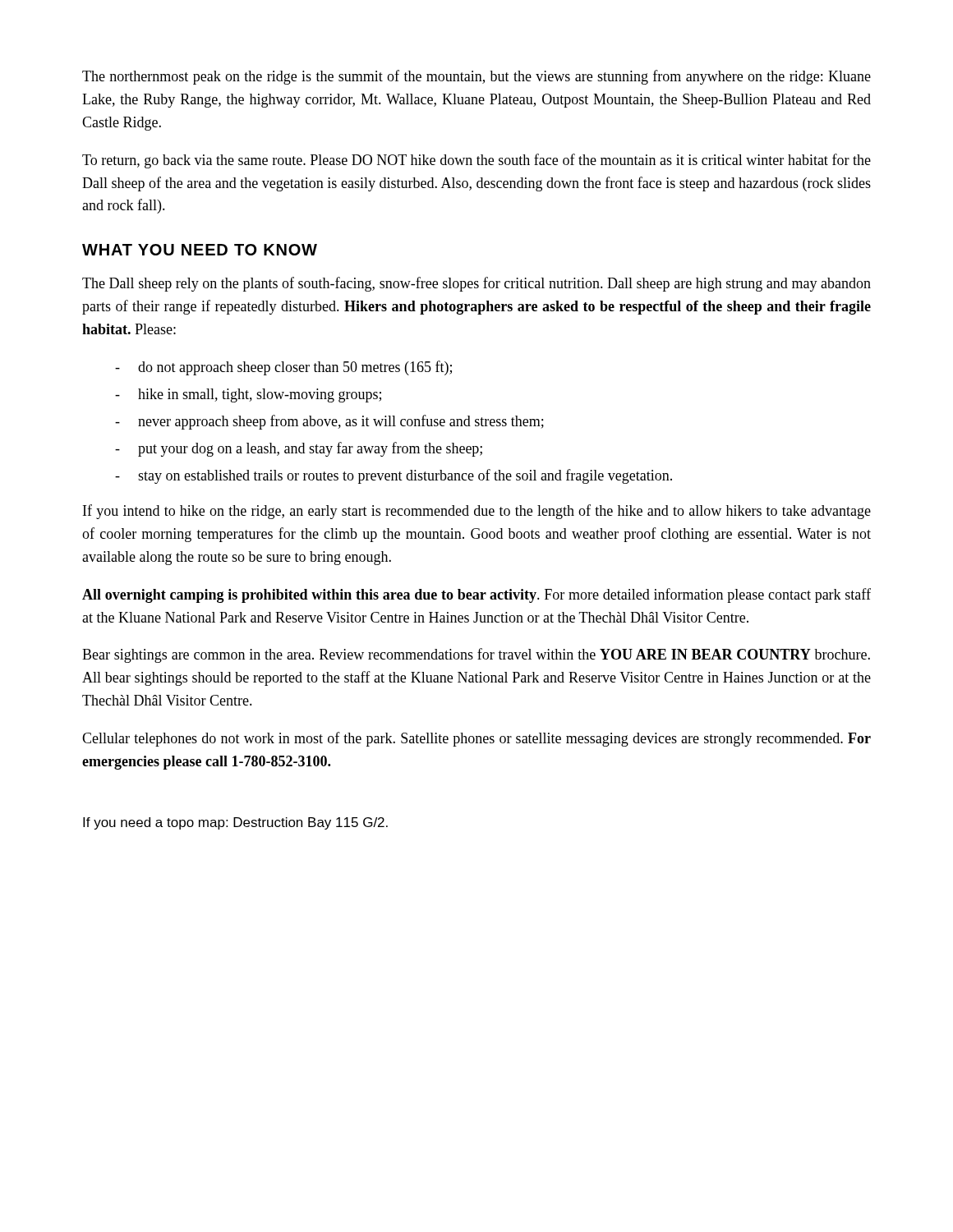Find the text block that reads "The northernmost peak on the"
Viewport: 953px width, 1232px height.
(x=476, y=99)
